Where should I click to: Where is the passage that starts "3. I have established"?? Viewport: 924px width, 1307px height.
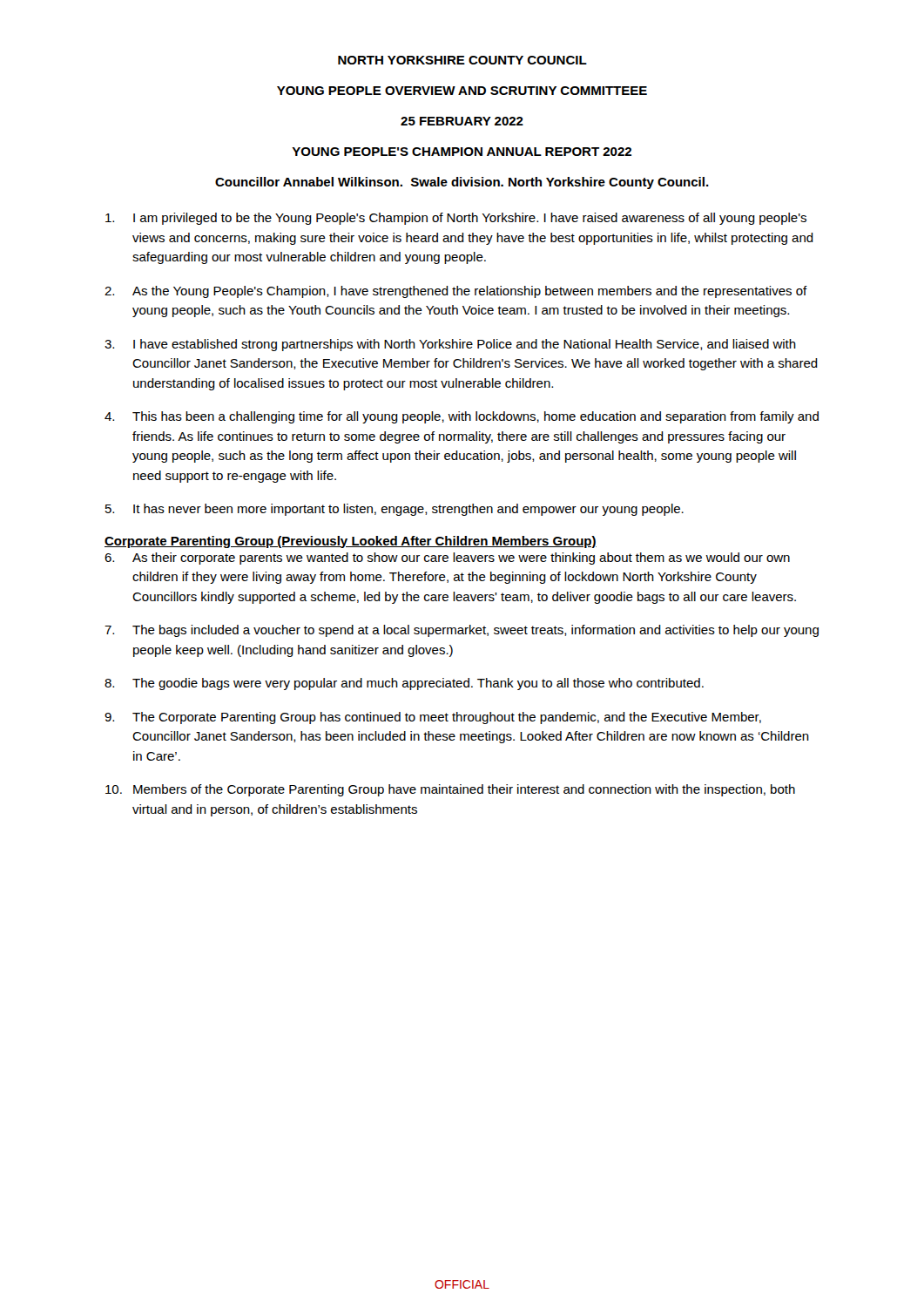(x=462, y=364)
